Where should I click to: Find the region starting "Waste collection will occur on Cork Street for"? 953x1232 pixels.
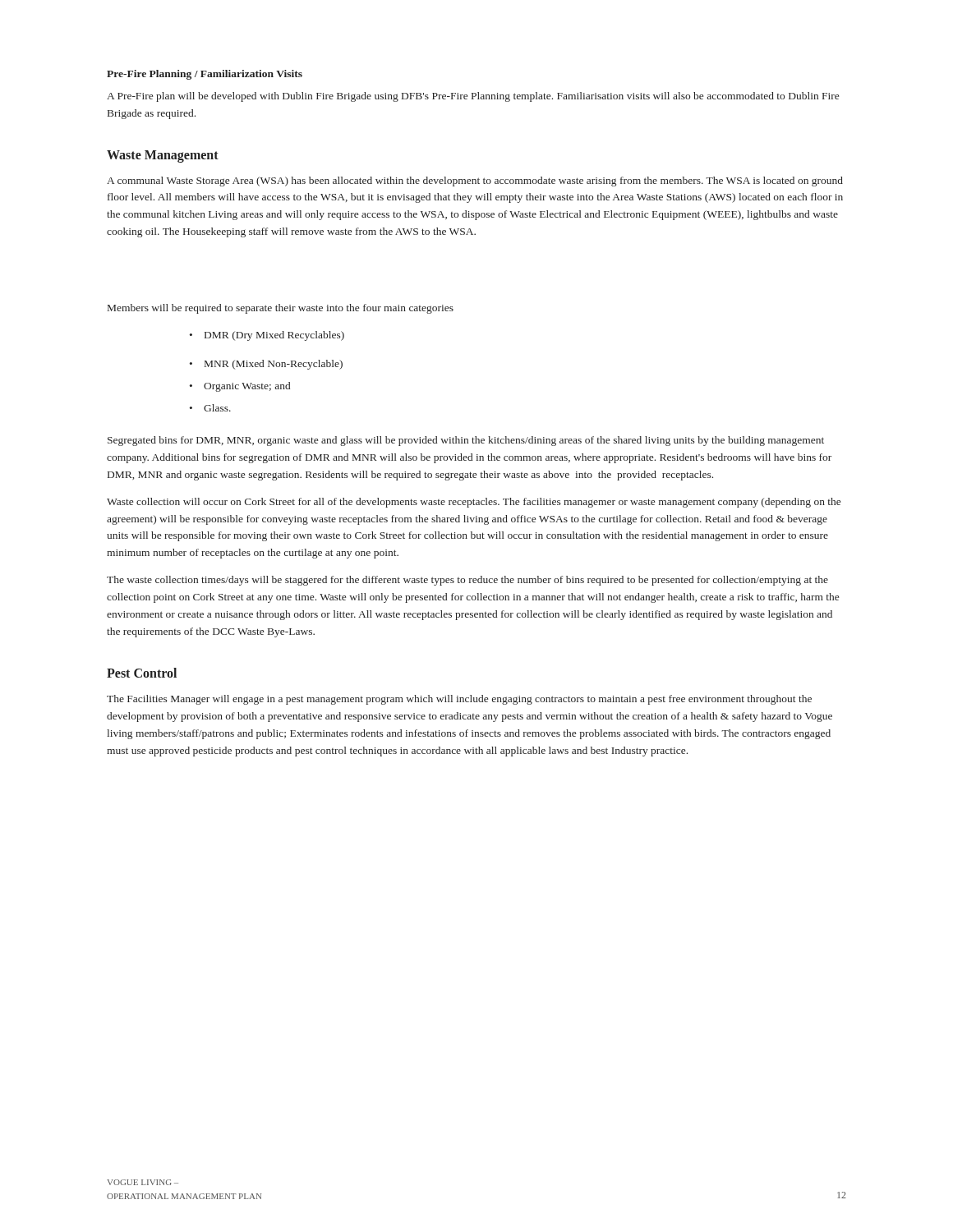(x=476, y=528)
